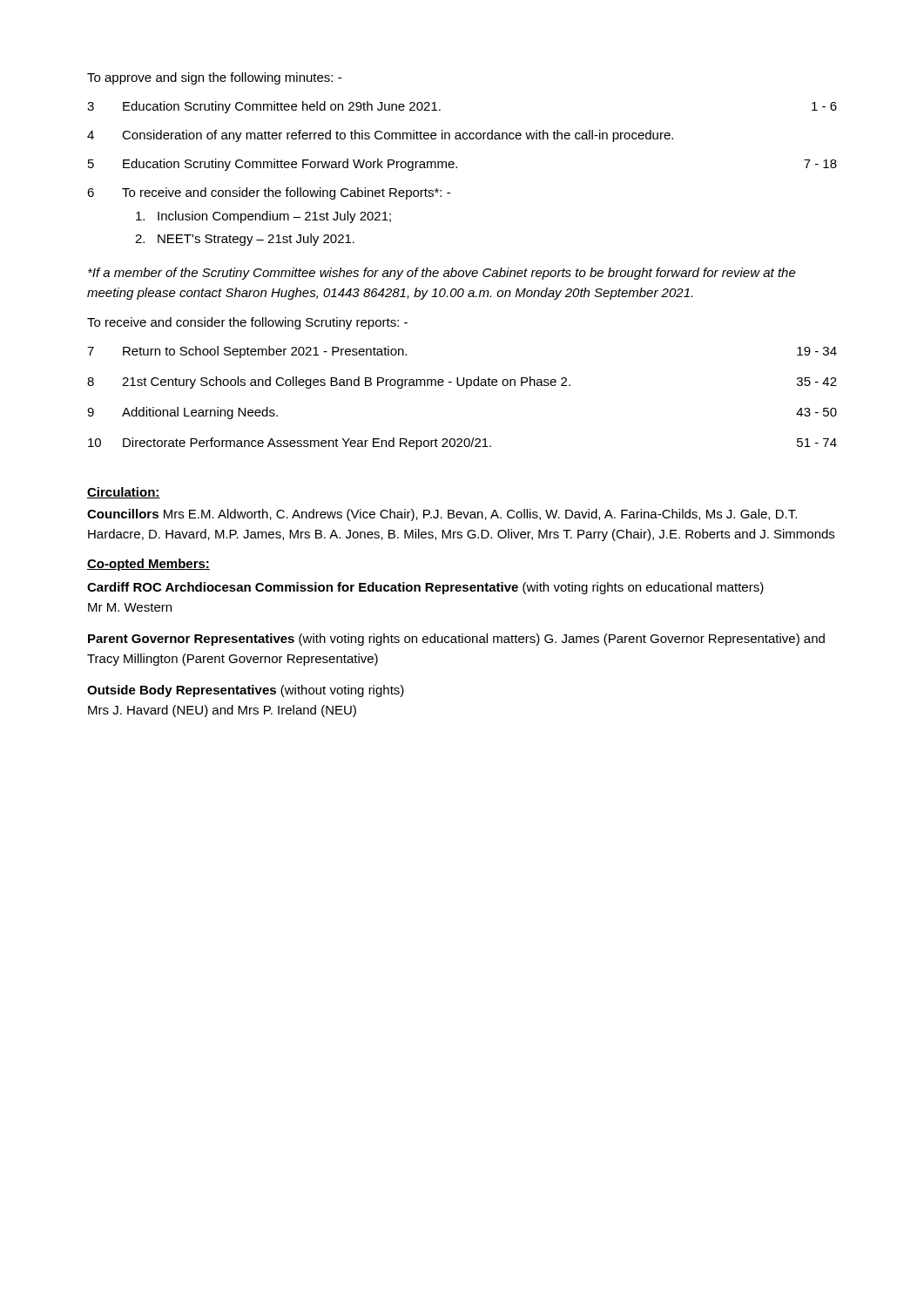Find the text block that says "Councillors Mrs E.M. Aldworth, C. Andrews"
Image resolution: width=924 pixels, height=1307 pixels.
pos(461,523)
